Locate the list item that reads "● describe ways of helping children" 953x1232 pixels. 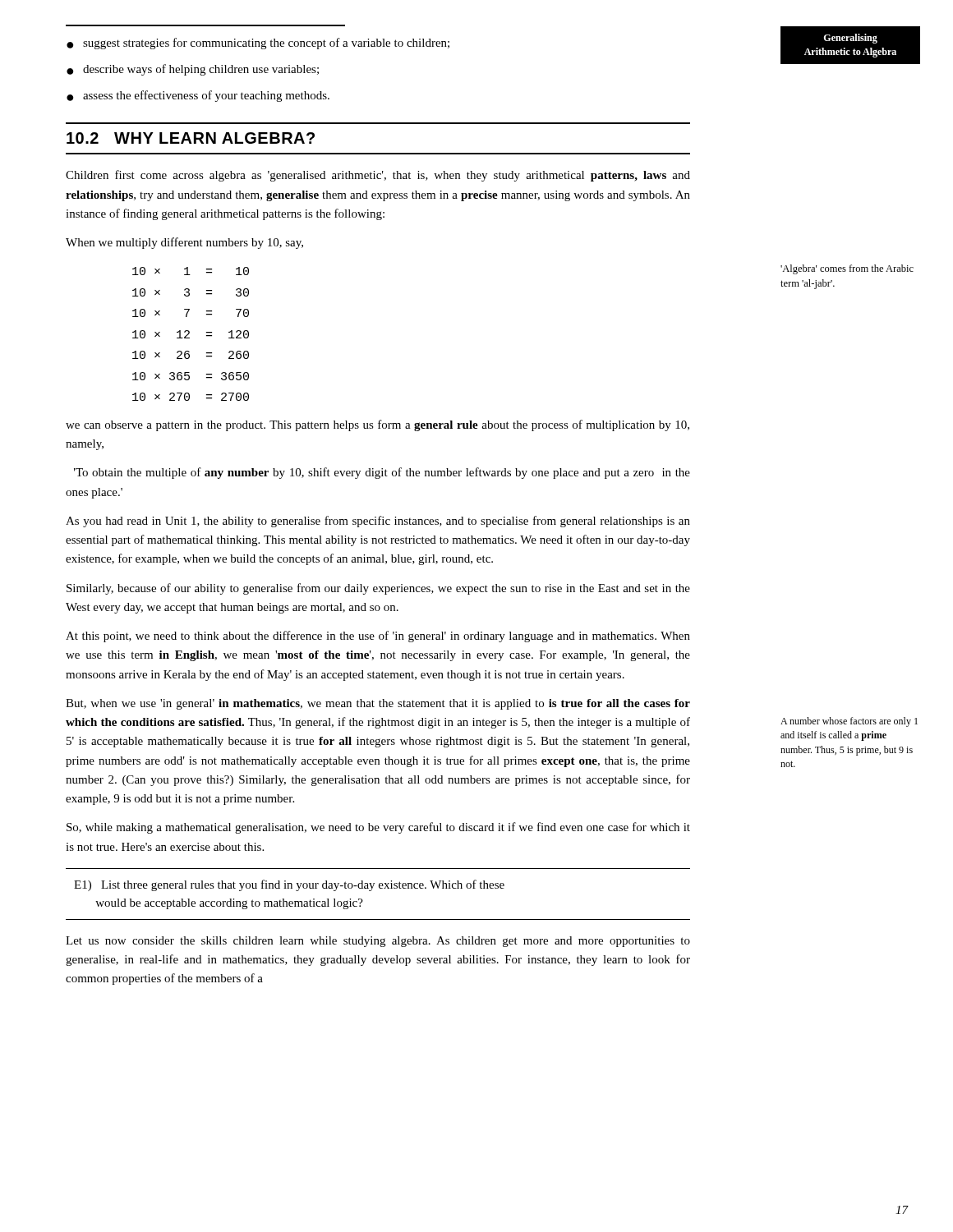point(193,71)
